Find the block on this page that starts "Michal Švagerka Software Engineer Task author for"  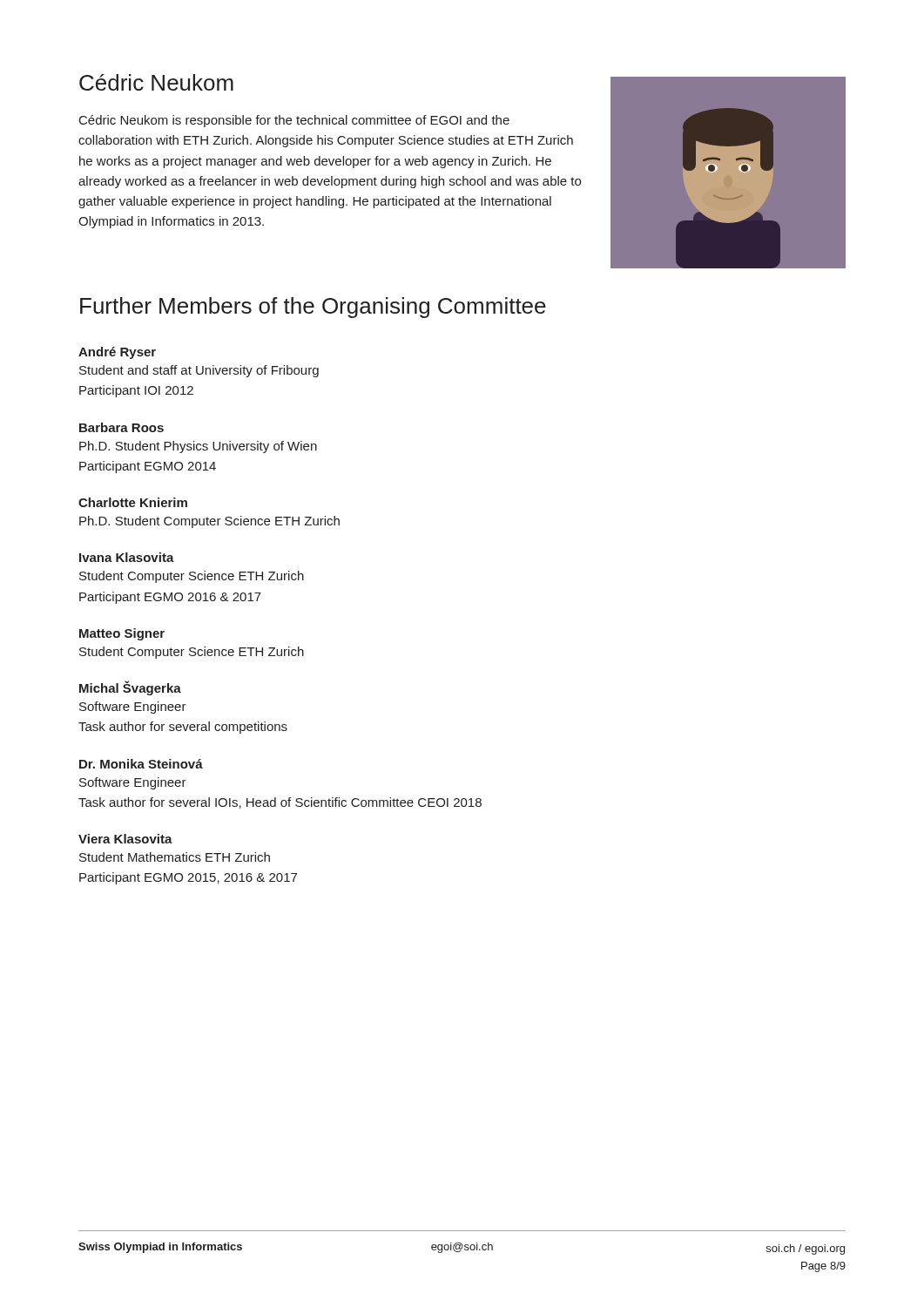pos(130,688)
